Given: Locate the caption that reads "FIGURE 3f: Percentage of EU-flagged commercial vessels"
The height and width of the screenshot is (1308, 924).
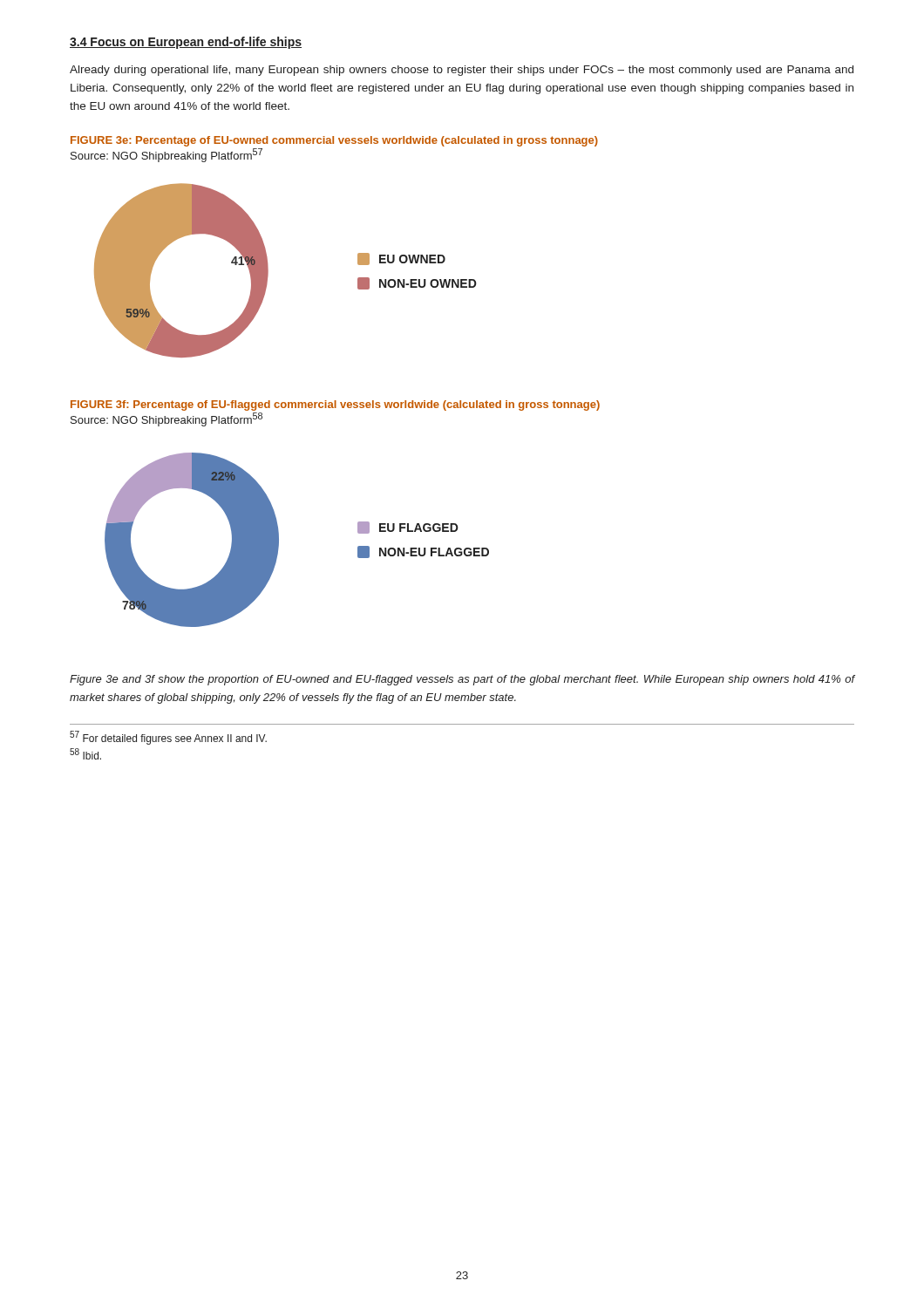Looking at the screenshot, I should tap(462, 412).
